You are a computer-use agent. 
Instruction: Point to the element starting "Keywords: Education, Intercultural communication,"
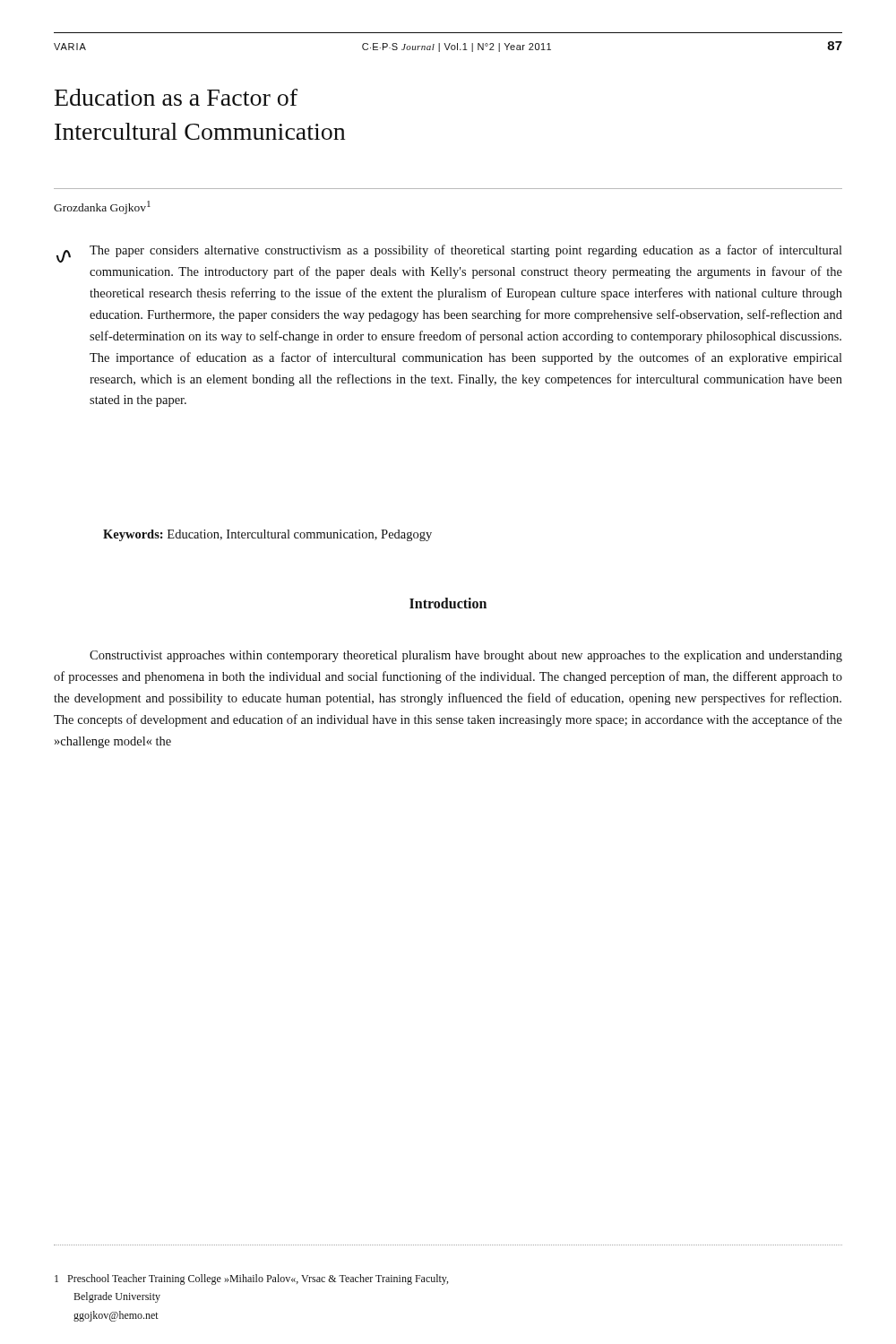(x=268, y=534)
